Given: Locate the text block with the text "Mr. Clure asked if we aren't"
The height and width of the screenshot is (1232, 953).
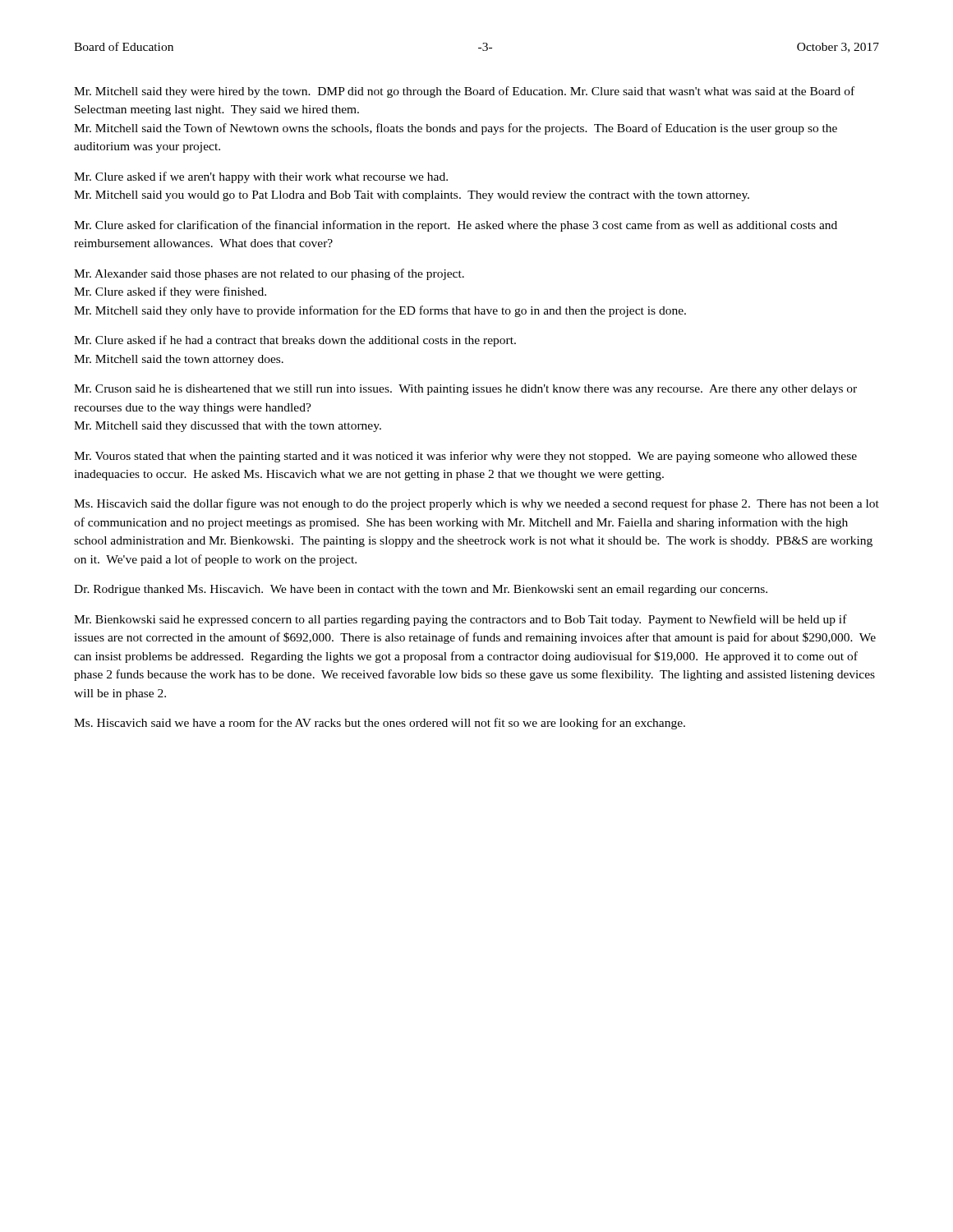Looking at the screenshot, I should click(x=412, y=185).
